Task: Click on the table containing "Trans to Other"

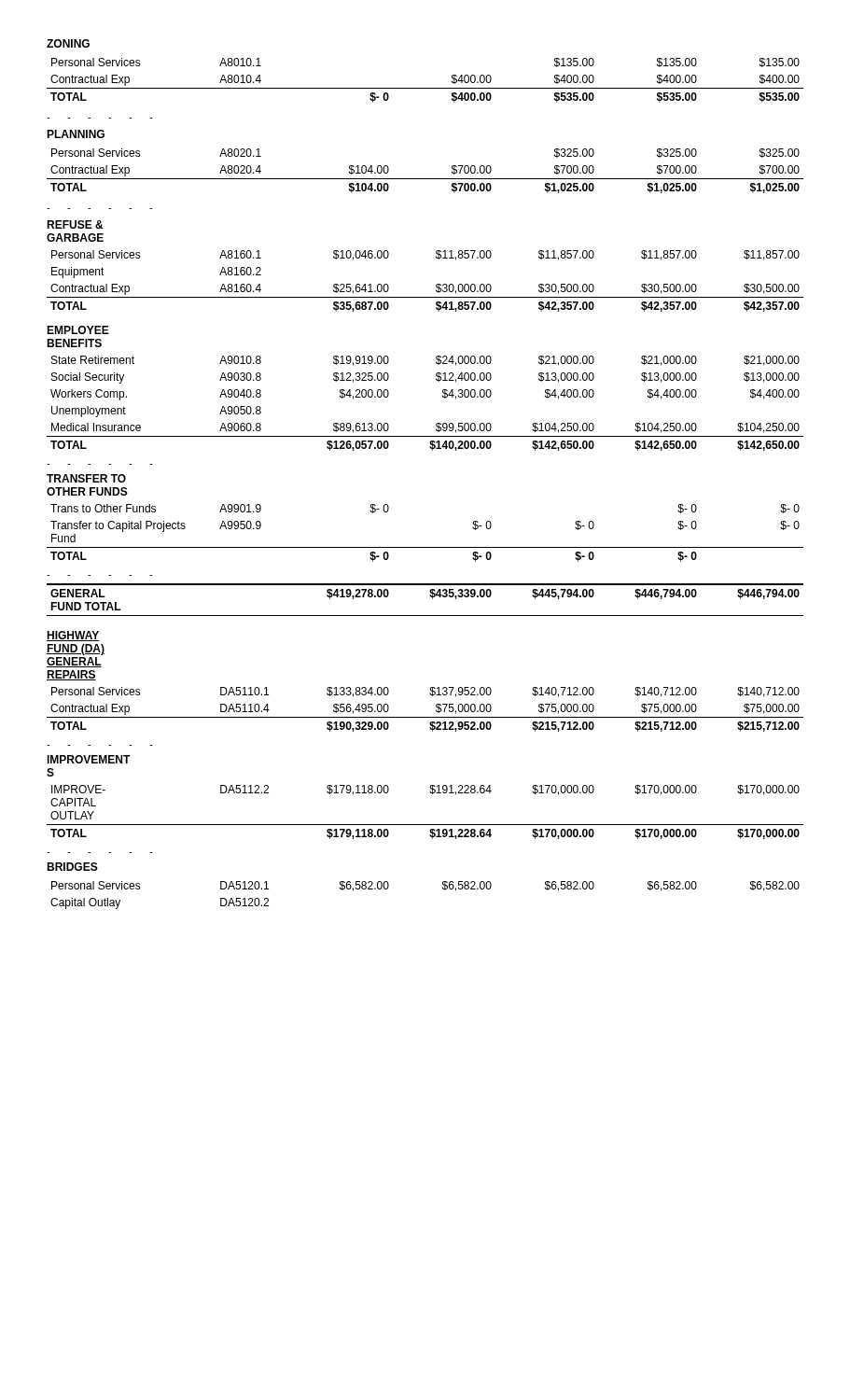Action: 425,532
